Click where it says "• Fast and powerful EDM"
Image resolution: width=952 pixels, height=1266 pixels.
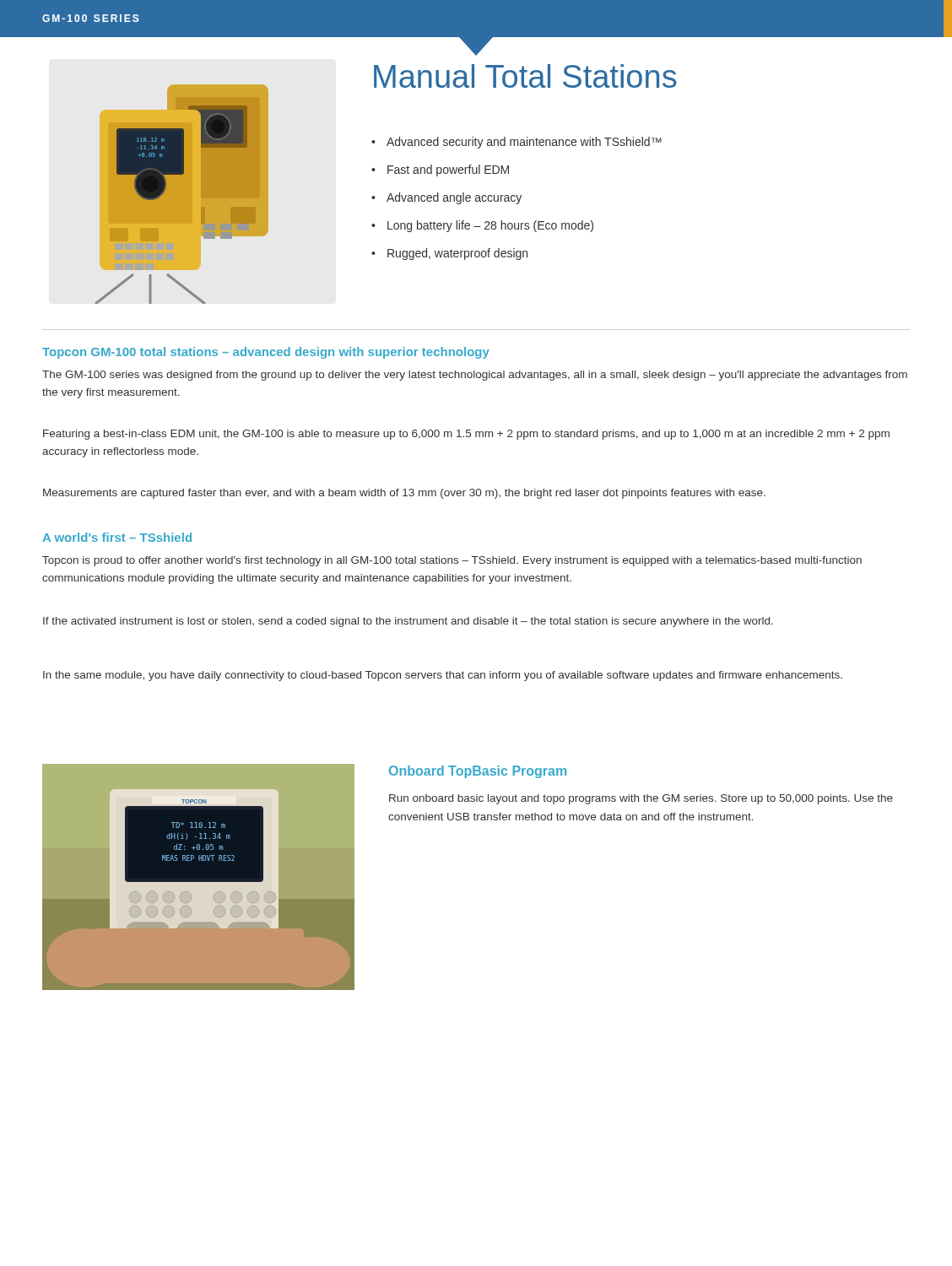click(441, 170)
